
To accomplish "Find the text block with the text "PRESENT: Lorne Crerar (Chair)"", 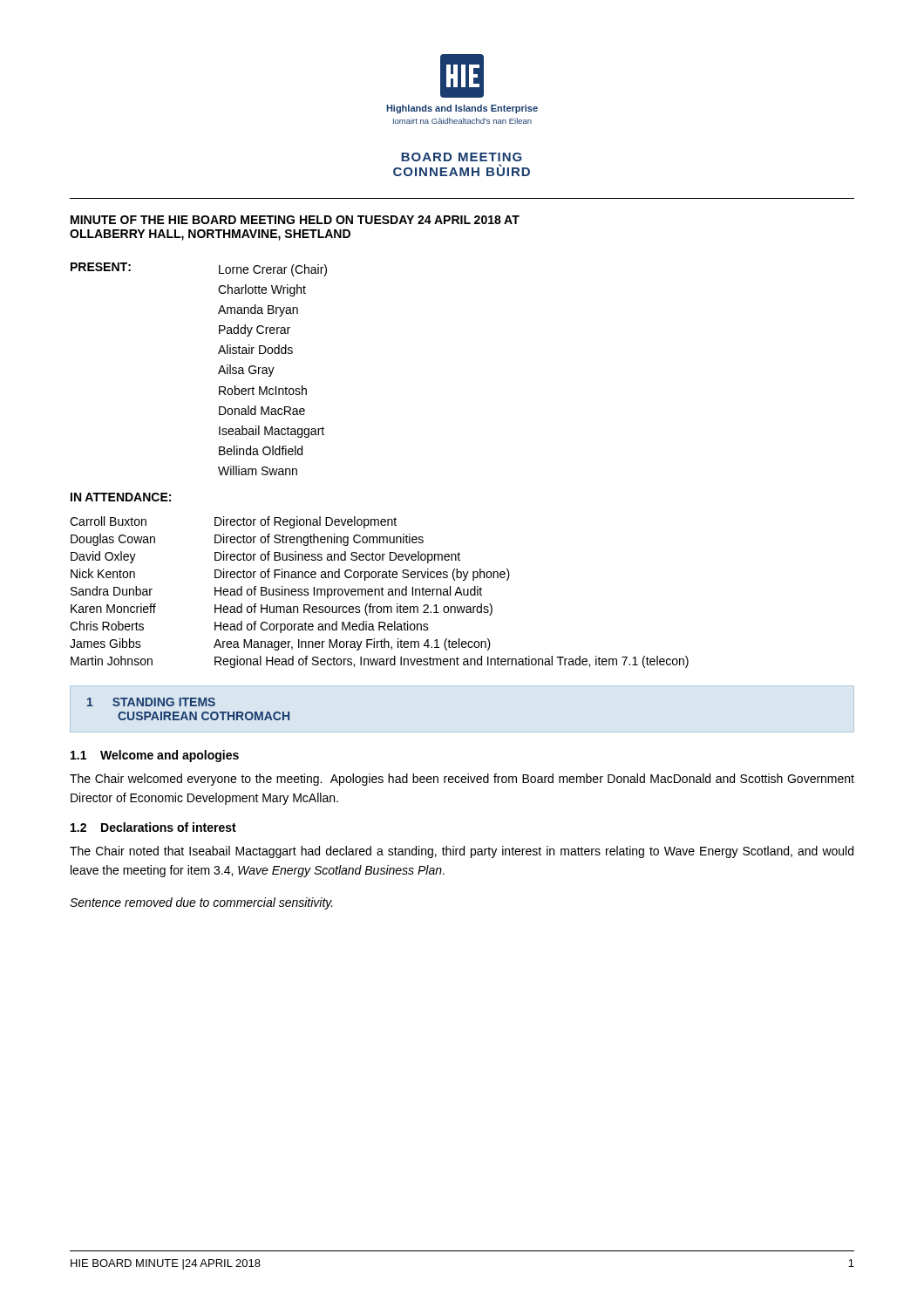I will 95,269.
